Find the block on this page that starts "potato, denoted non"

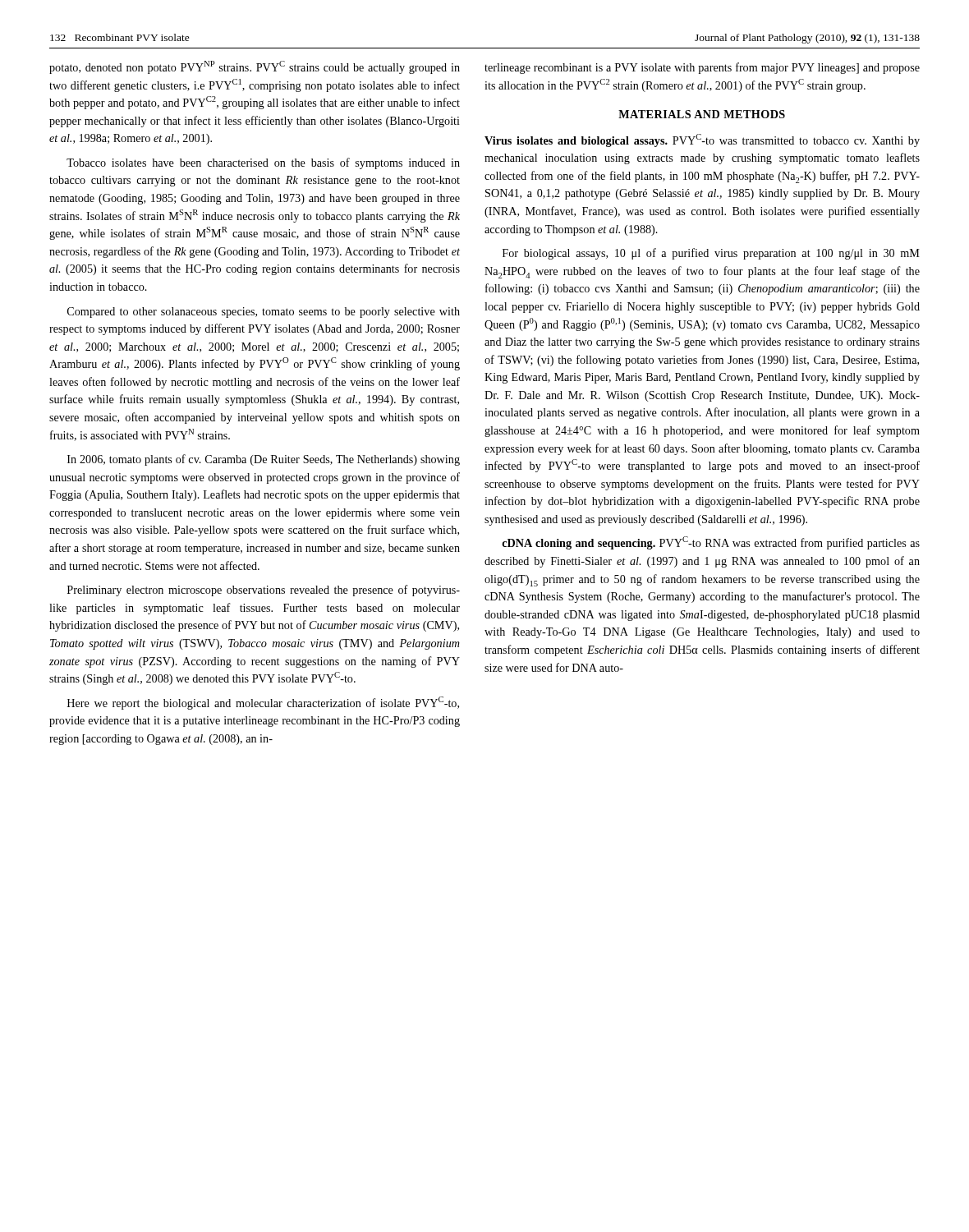[255, 103]
